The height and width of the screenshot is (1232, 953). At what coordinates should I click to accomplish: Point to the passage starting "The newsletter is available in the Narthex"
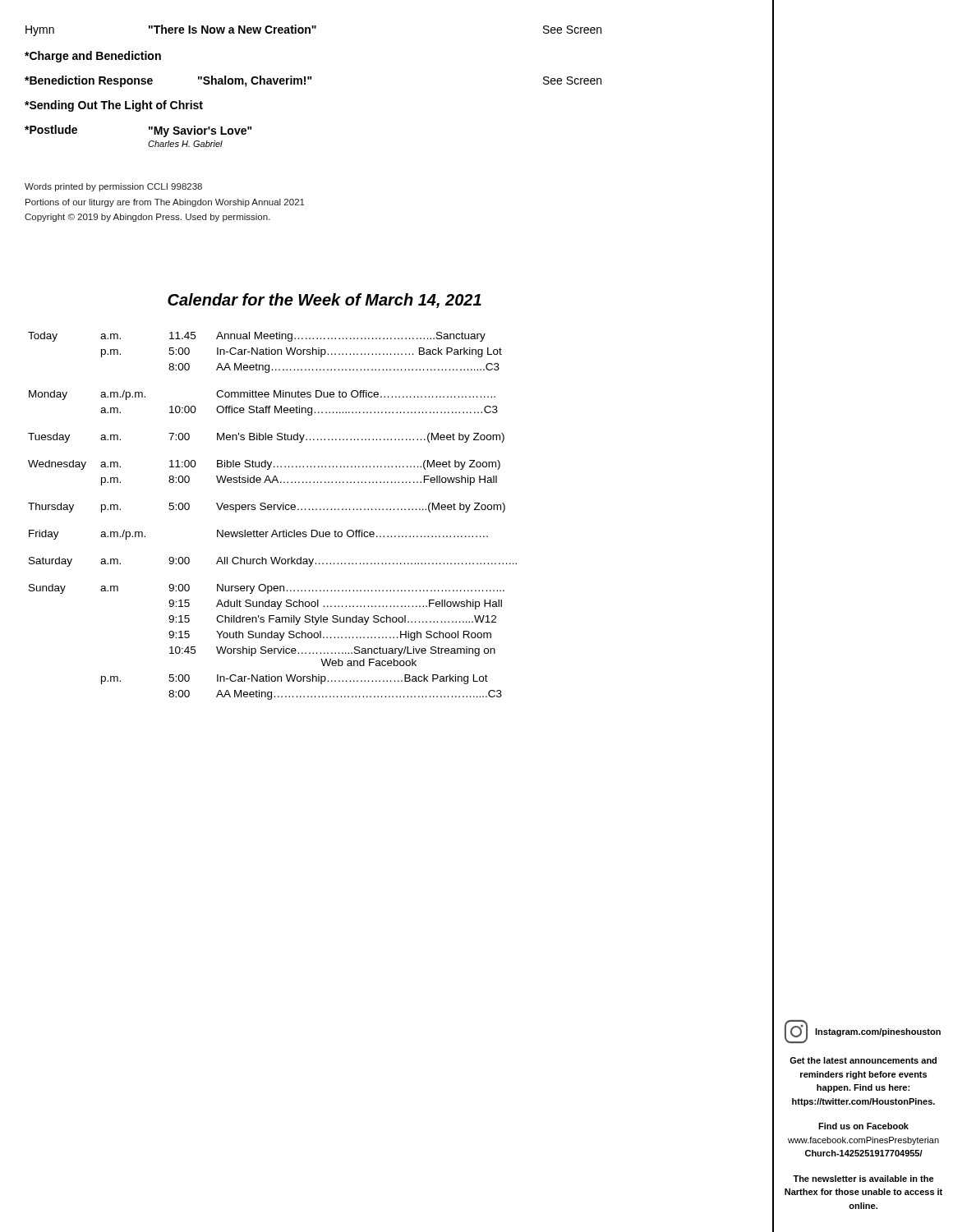[863, 1192]
